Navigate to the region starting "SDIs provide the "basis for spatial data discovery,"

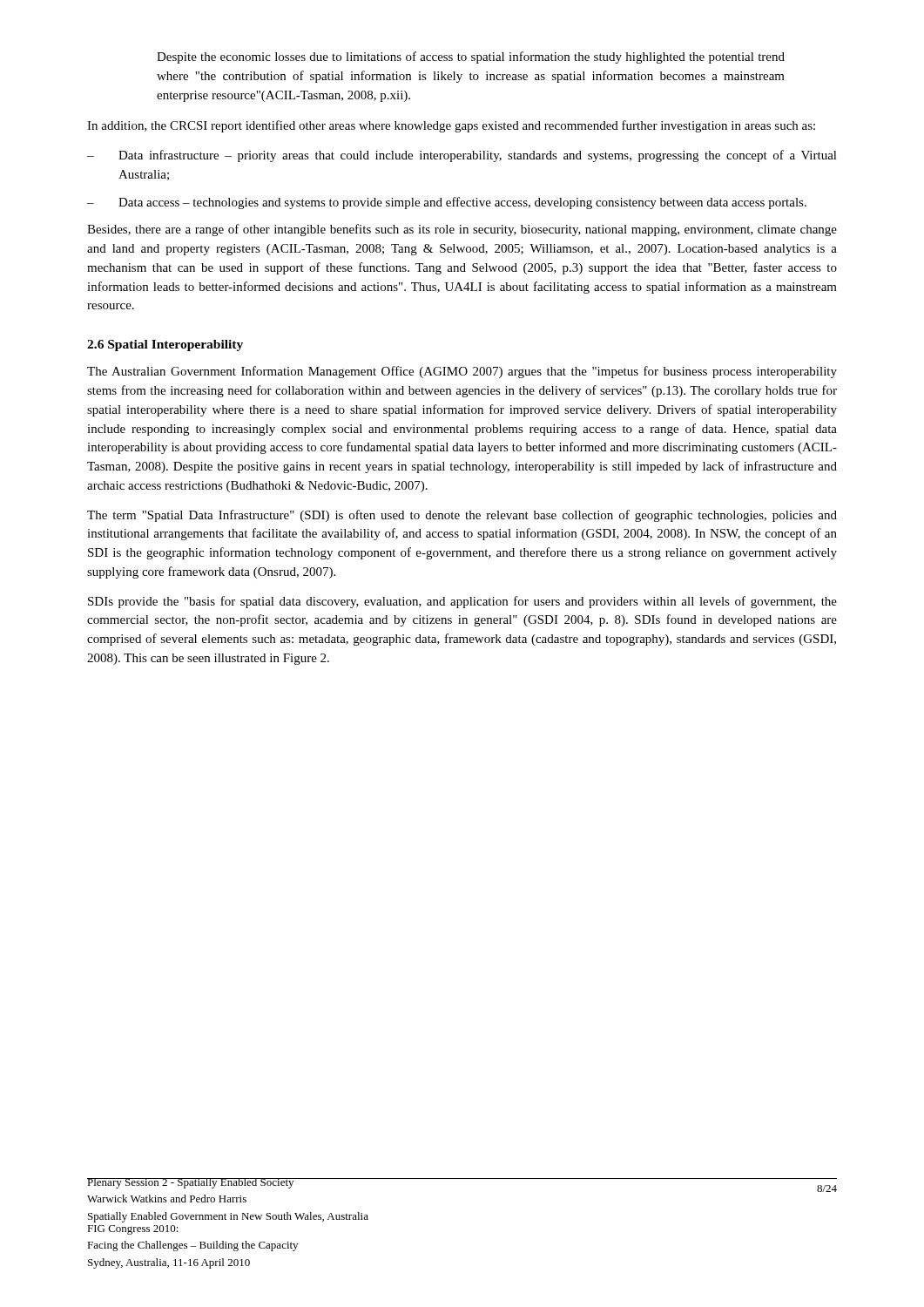point(462,630)
